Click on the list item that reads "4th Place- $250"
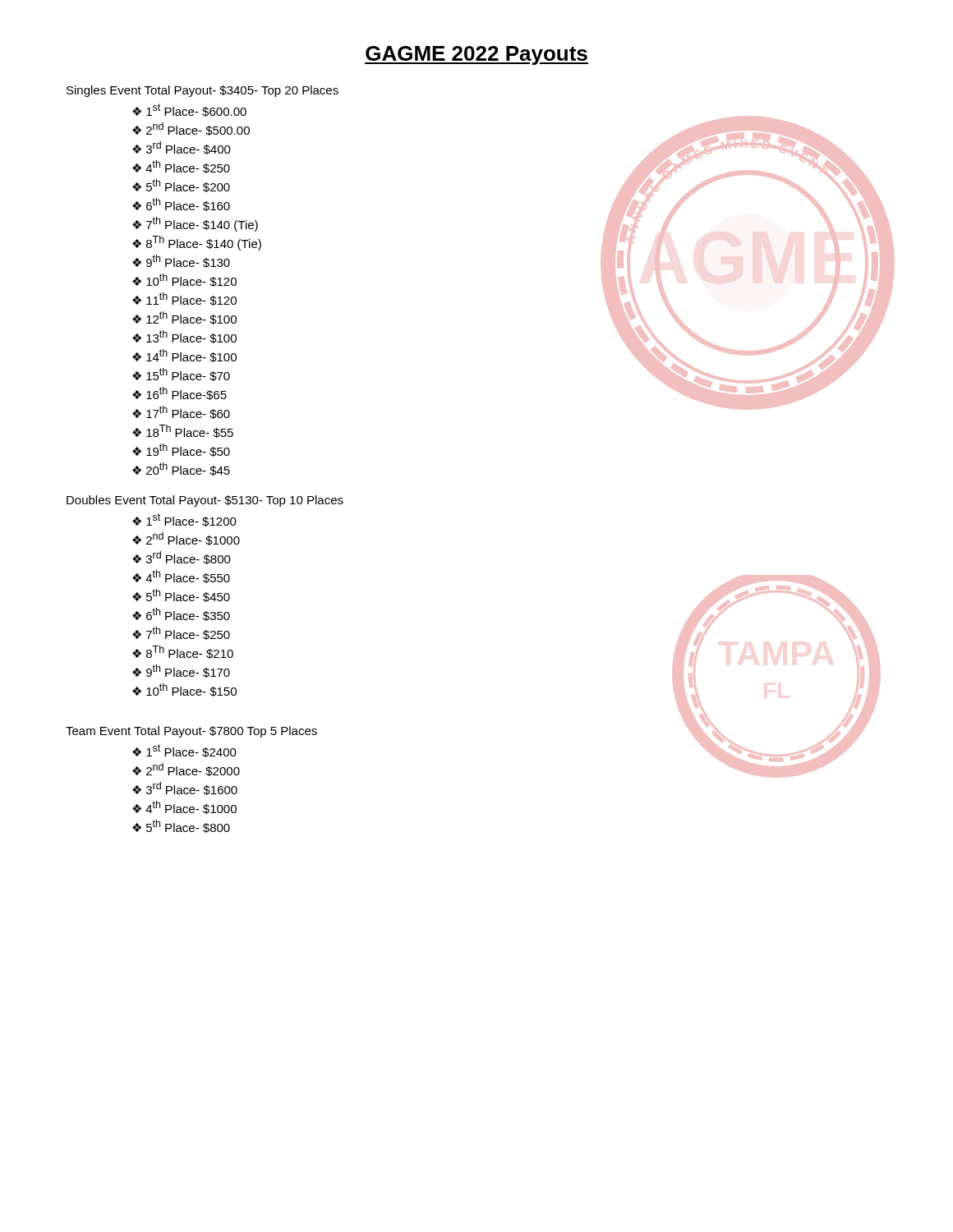The width and height of the screenshot is (953, 1232). [x=188, y=167]
